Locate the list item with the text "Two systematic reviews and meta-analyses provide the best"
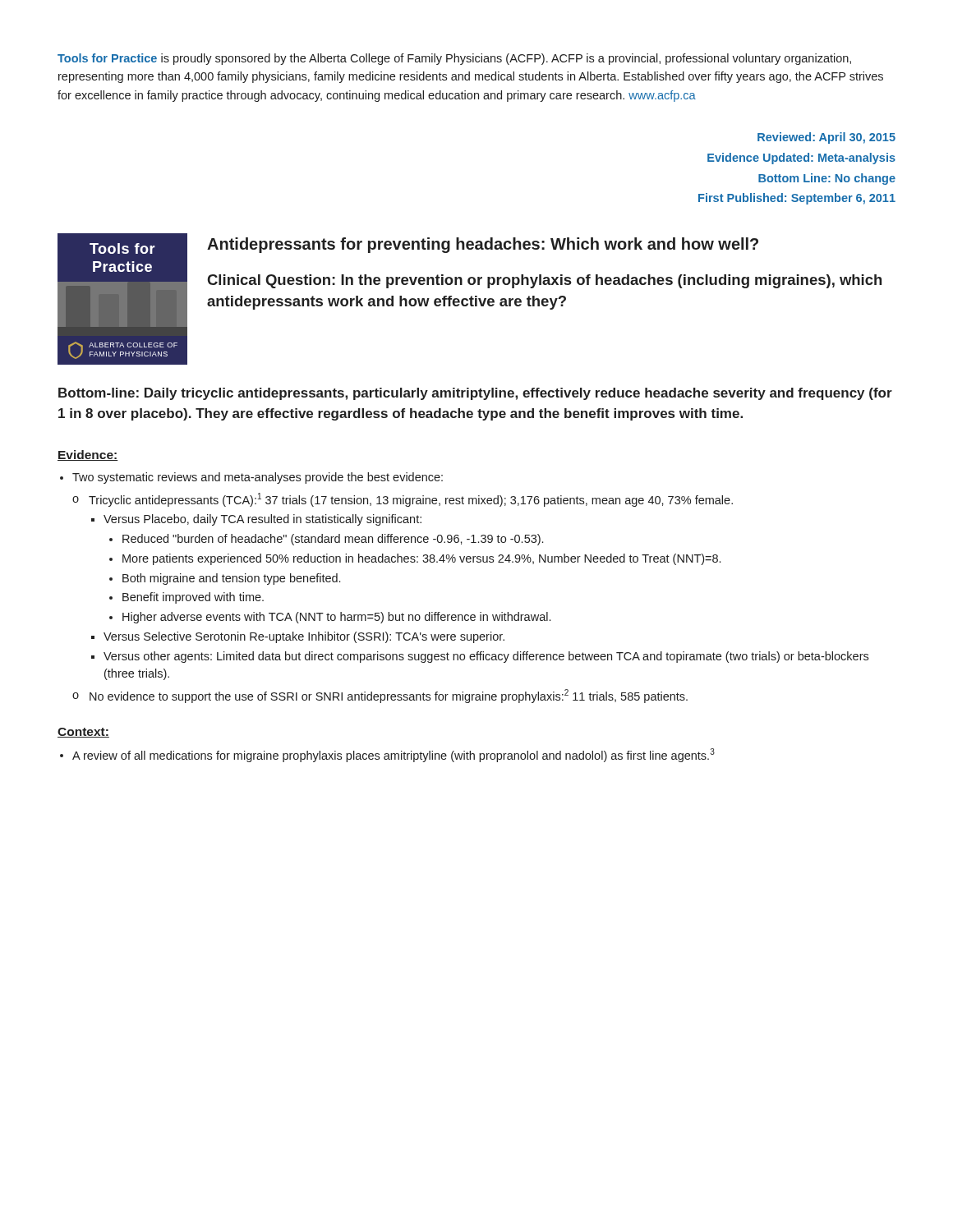Screen dimensions: 1232x953 pyautogui.click(x=258, y=478)
